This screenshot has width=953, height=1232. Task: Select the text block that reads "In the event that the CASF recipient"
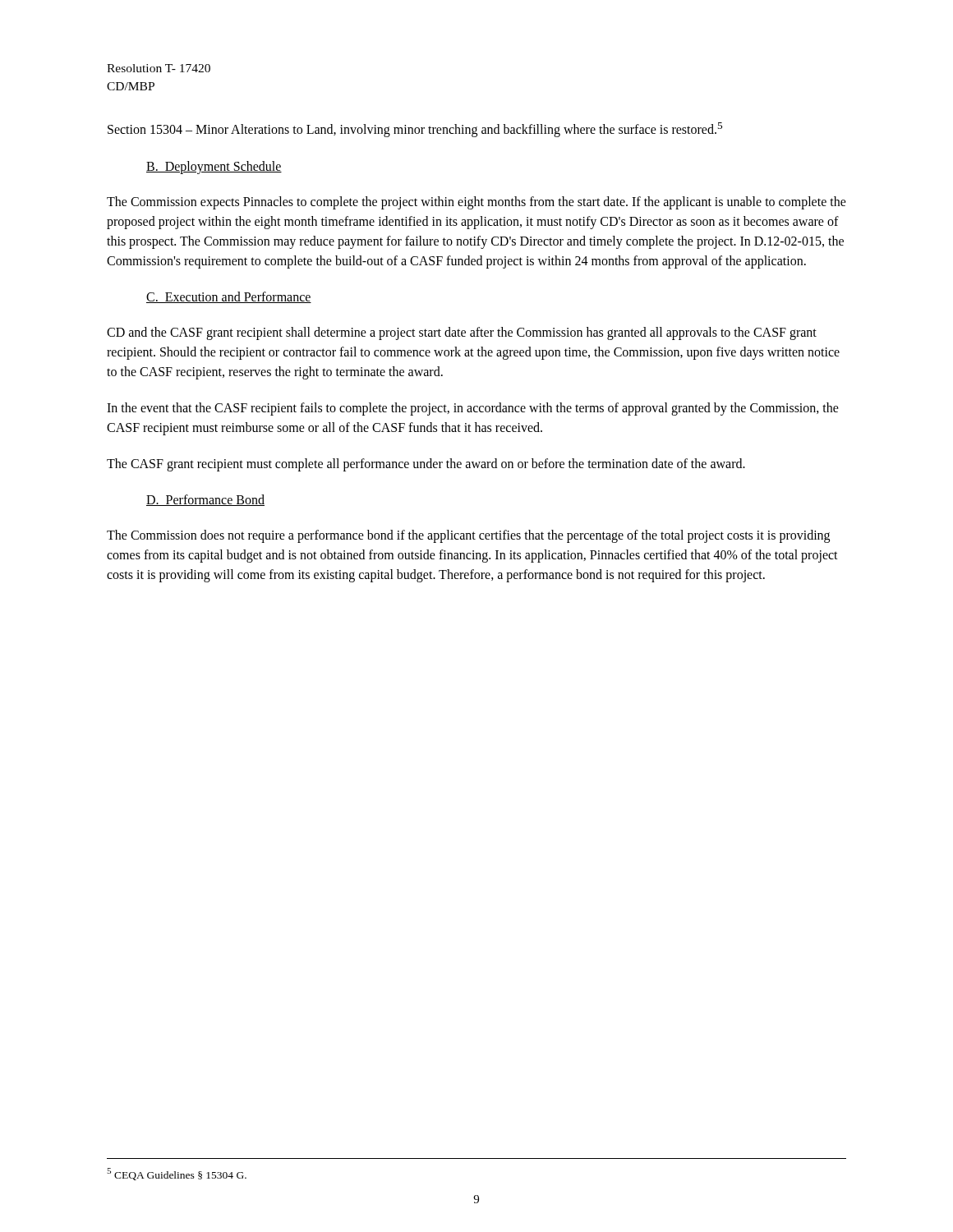coord(473,418)
